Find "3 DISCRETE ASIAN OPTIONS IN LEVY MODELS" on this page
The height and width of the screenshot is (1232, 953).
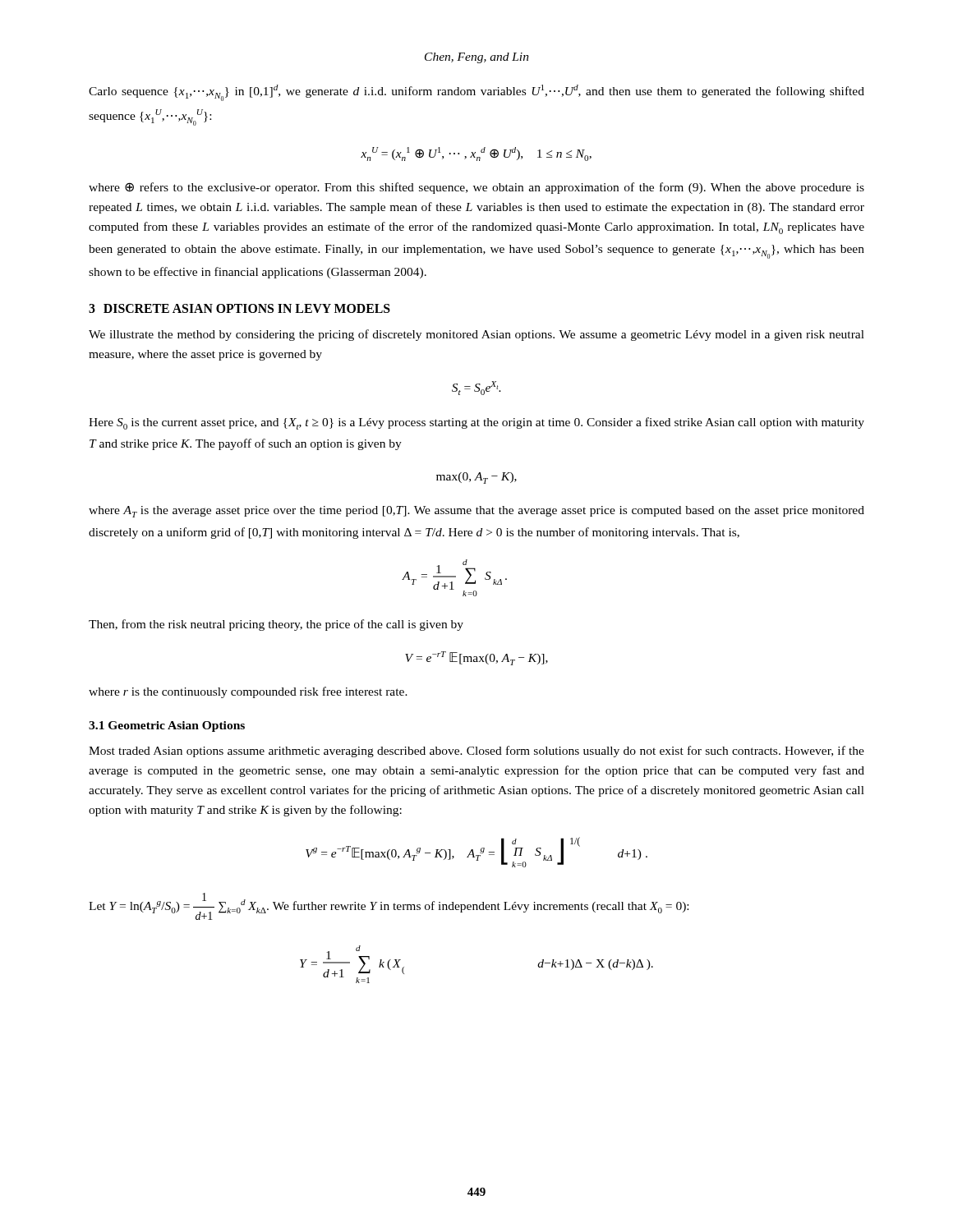pos(240,309)
